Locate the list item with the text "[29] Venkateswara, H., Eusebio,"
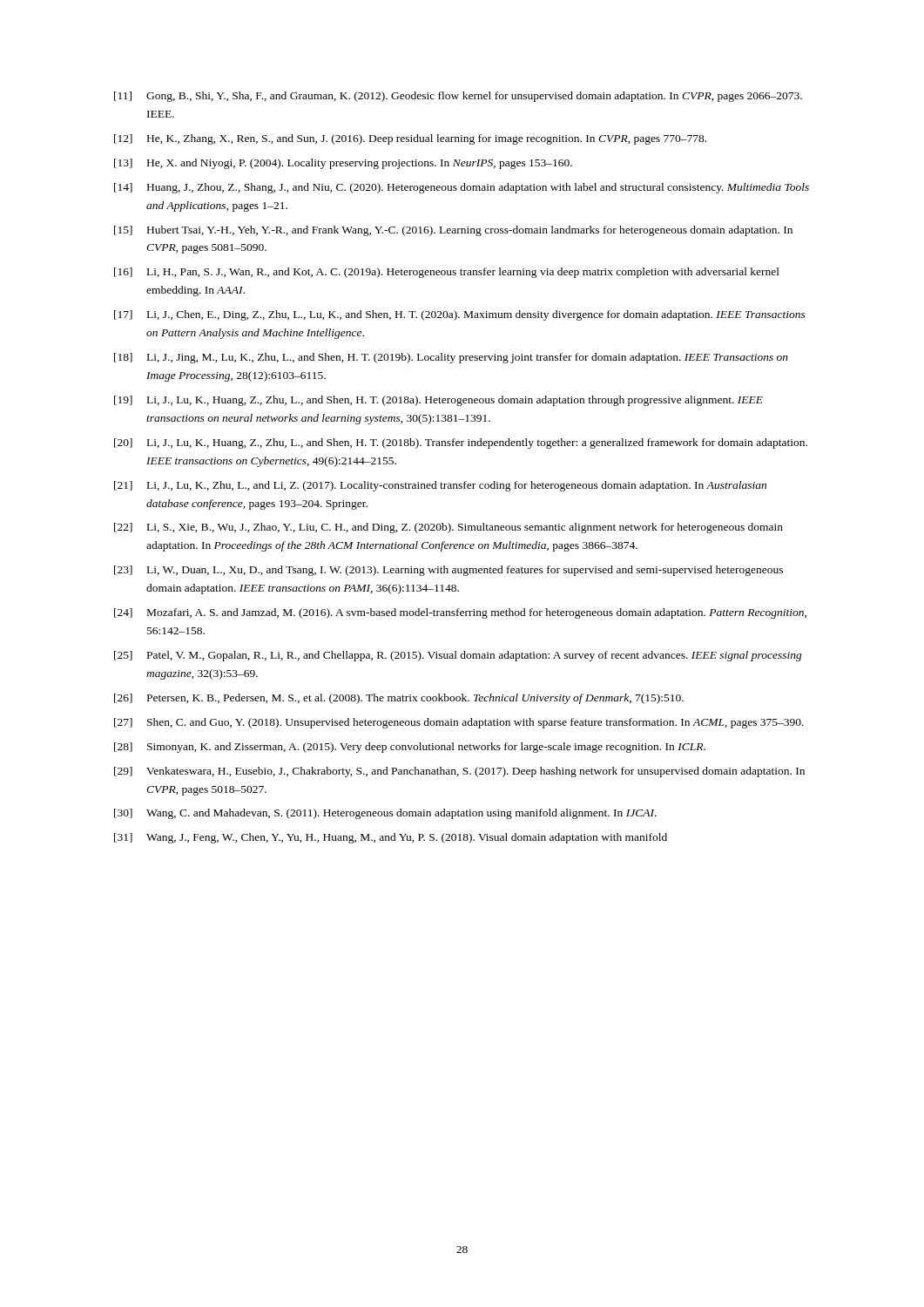Image resolution: width=924 pixels, height=1307 pixels. click(x=462, y=780)
